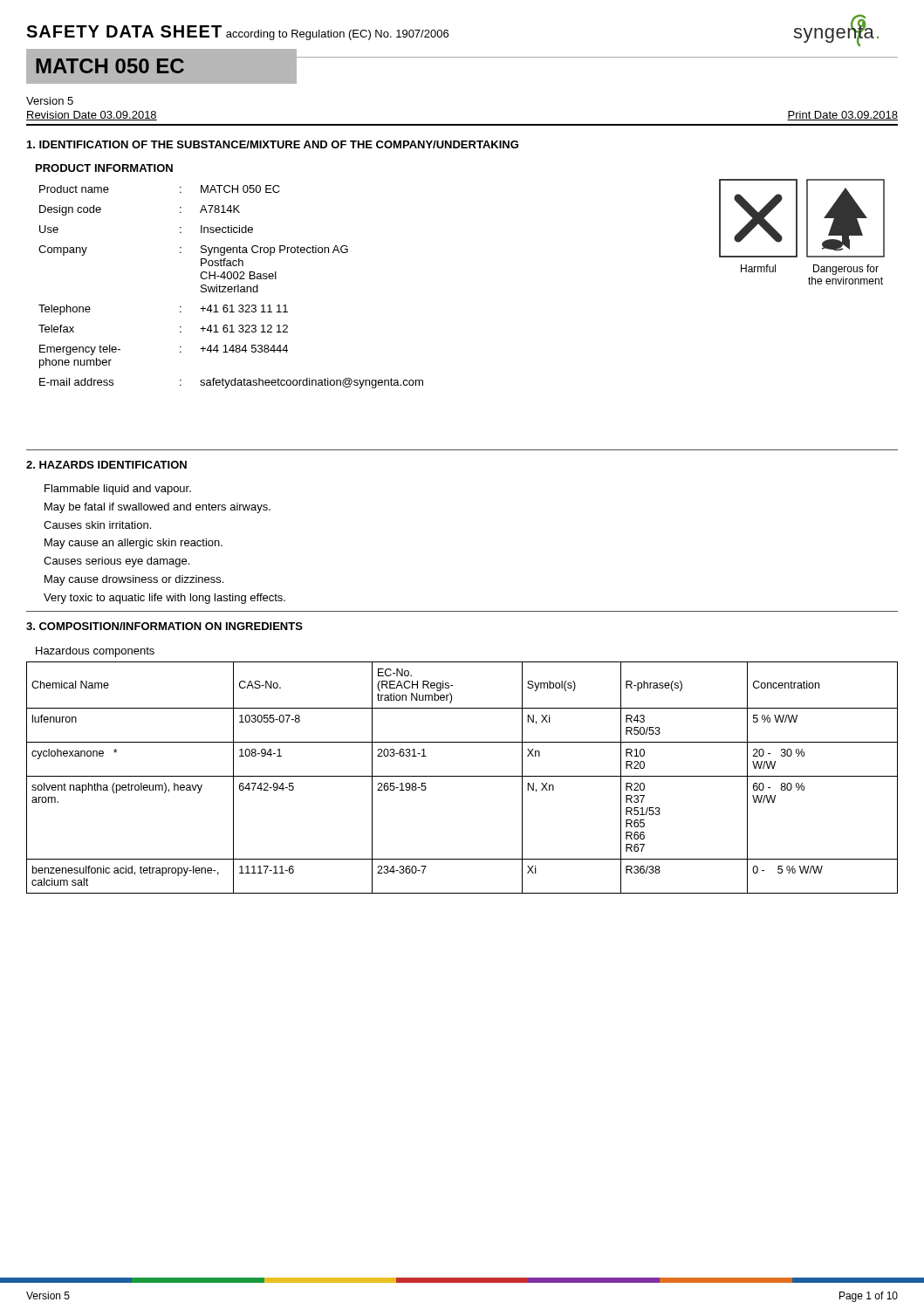Screen dimensions: 1309x924
Task: Find the logo
Action: pos(846,32)
